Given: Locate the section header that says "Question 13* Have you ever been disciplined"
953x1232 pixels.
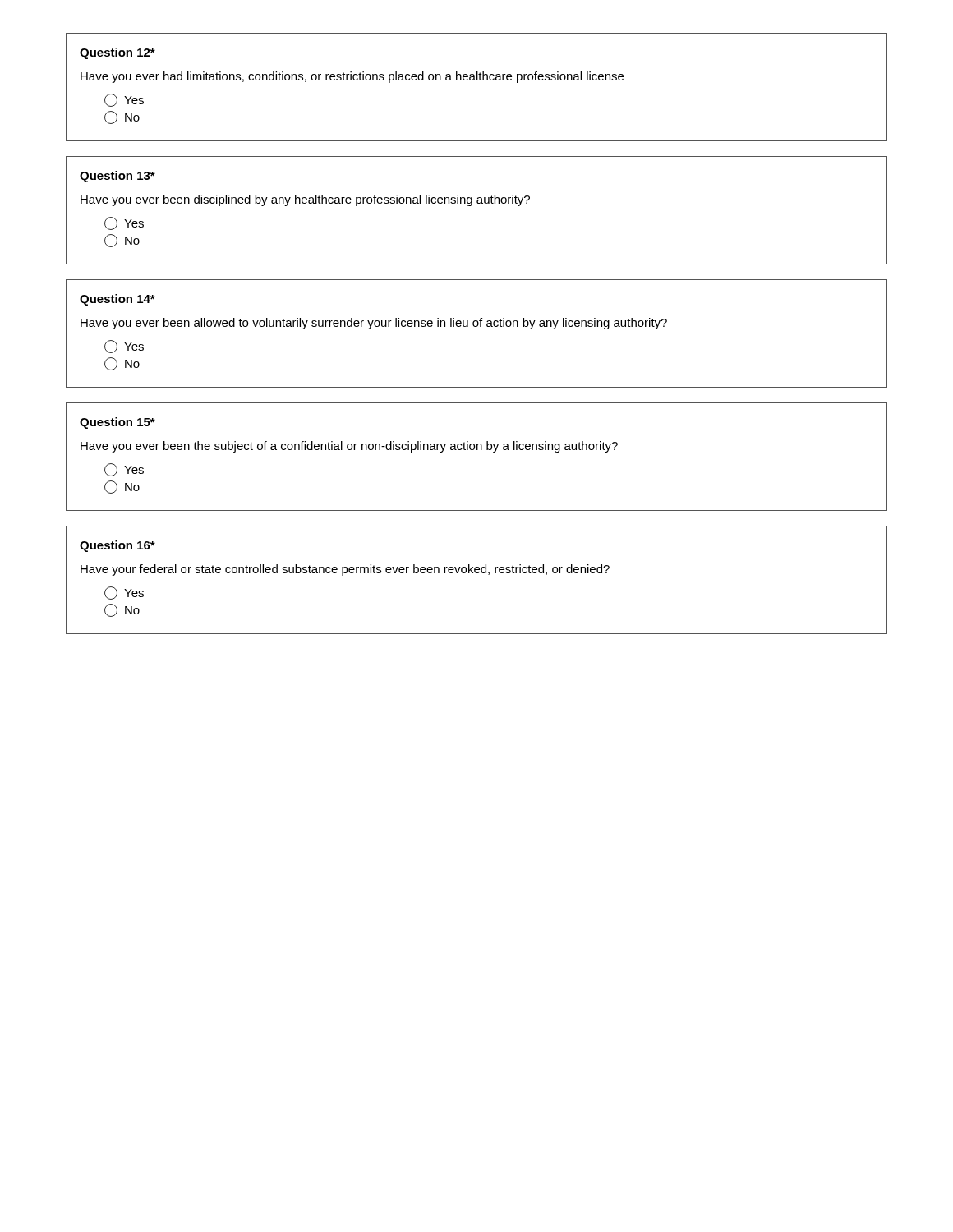Looking at the screenshot, I should [x=476, y=208].
